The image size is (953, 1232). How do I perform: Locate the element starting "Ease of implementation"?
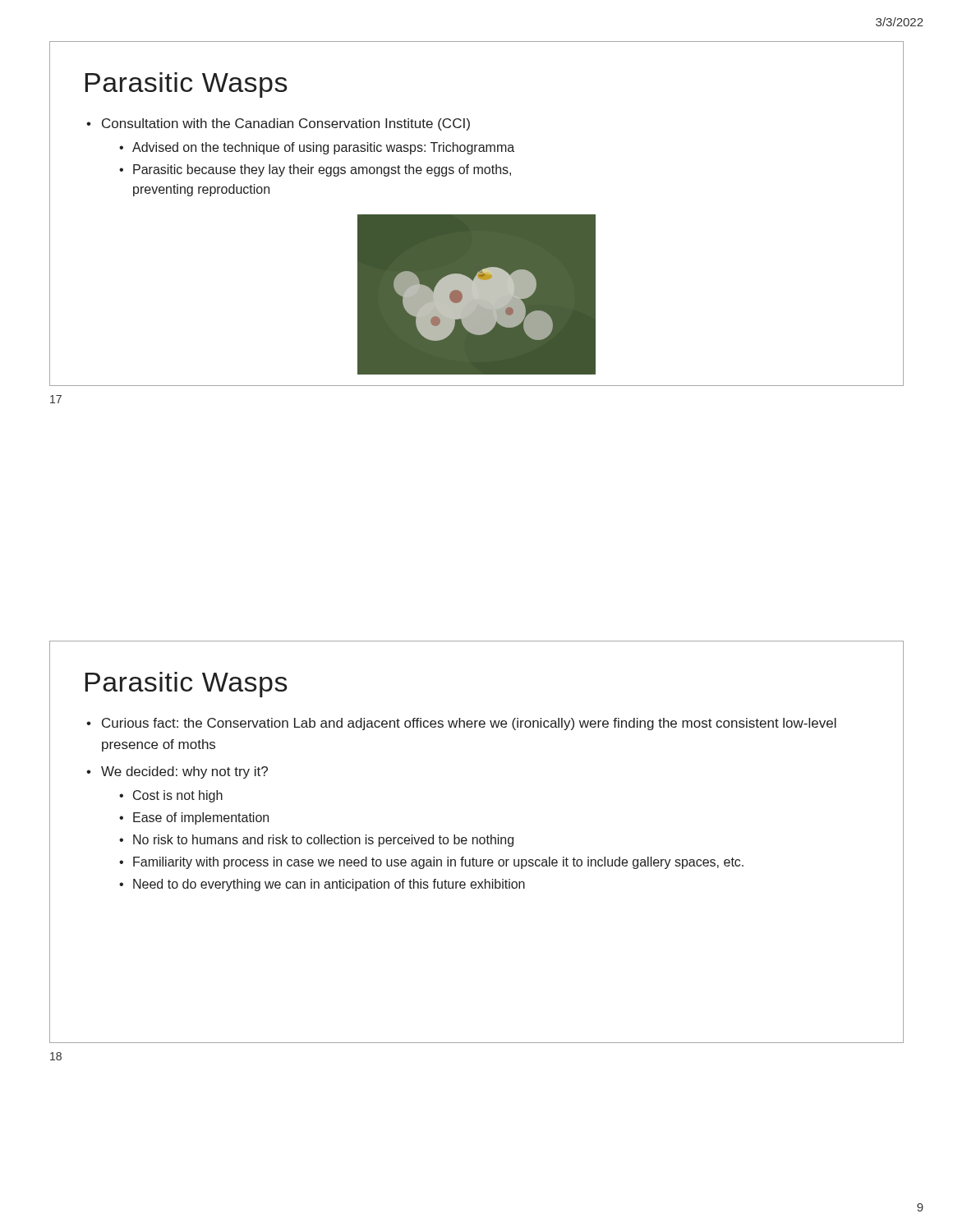pos(201,817)
